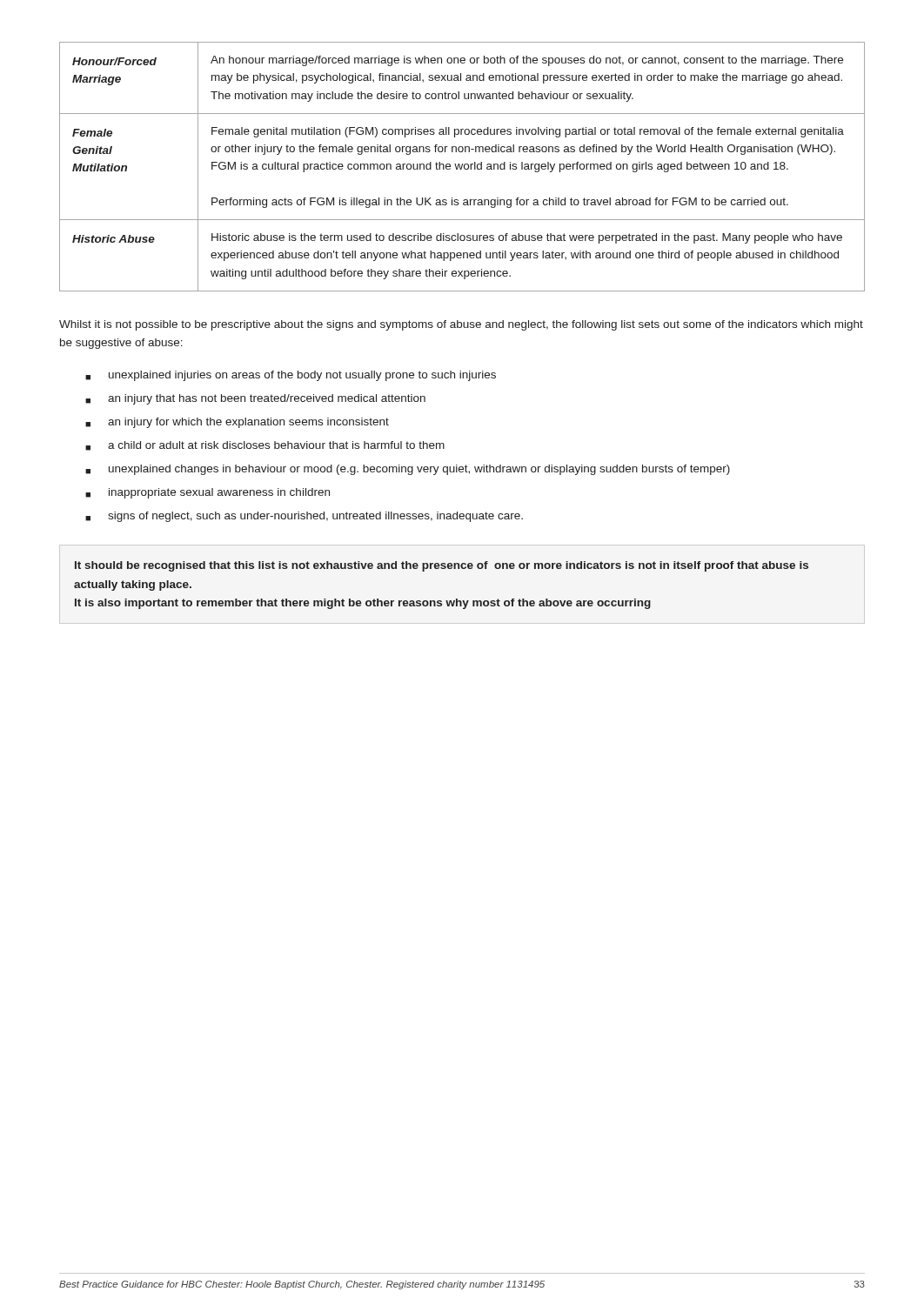This screenshot has width=924, height=1305.
Task: Point to the block beginning "■ an injury for which the"
Action: tap(237, 422)
